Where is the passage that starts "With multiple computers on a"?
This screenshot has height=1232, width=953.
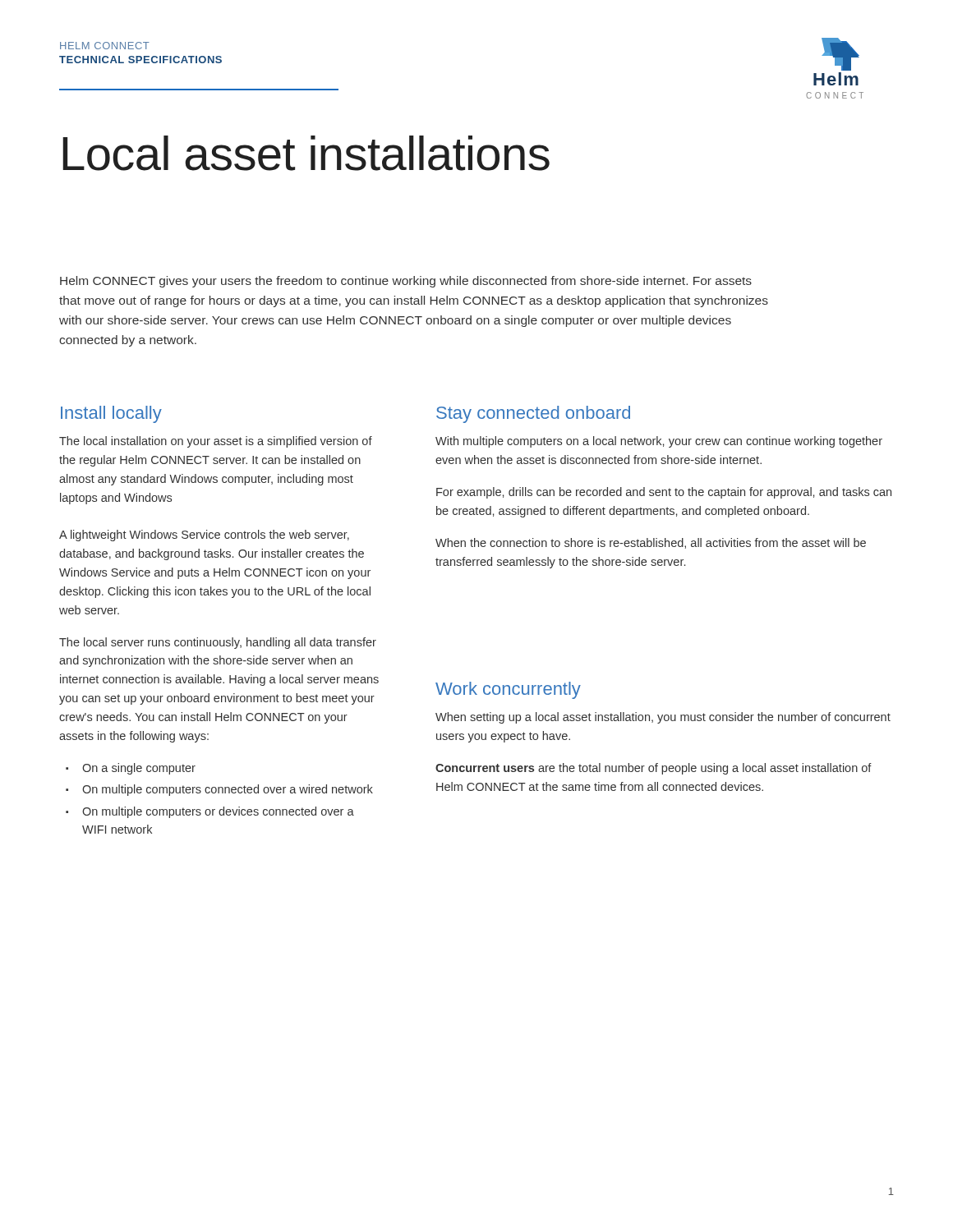pyautogui.click(x=665, y=451)
